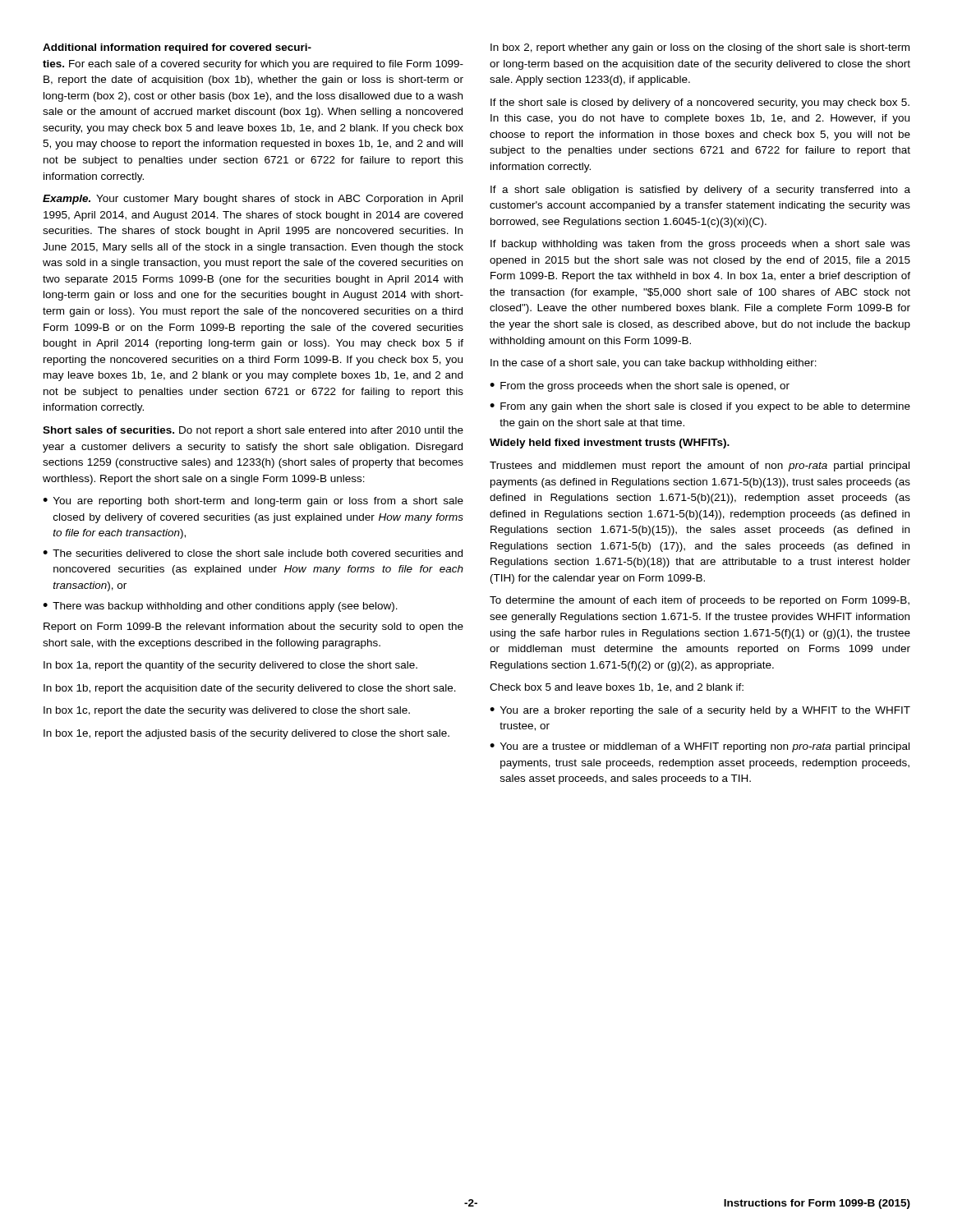This screenshot has width=953, height=1232.
Task: Point to the block beginning "• You are a trustee or"
Action: tap(700, 762)
